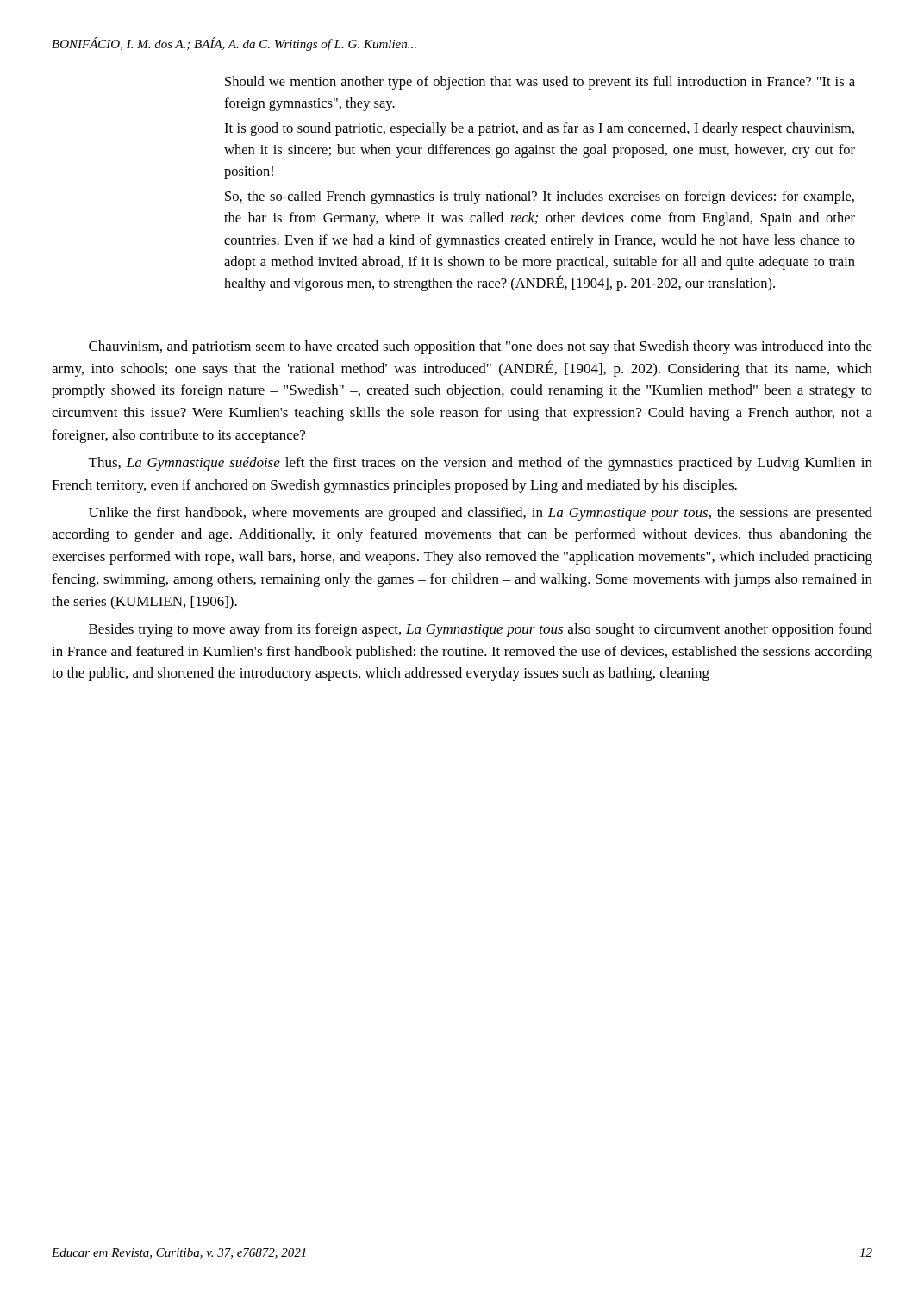Navigate to the region starting "Besides trying to move away"
Viewport: 924px width, 1293px height.
pyautogui.click(x=462, y=651)
